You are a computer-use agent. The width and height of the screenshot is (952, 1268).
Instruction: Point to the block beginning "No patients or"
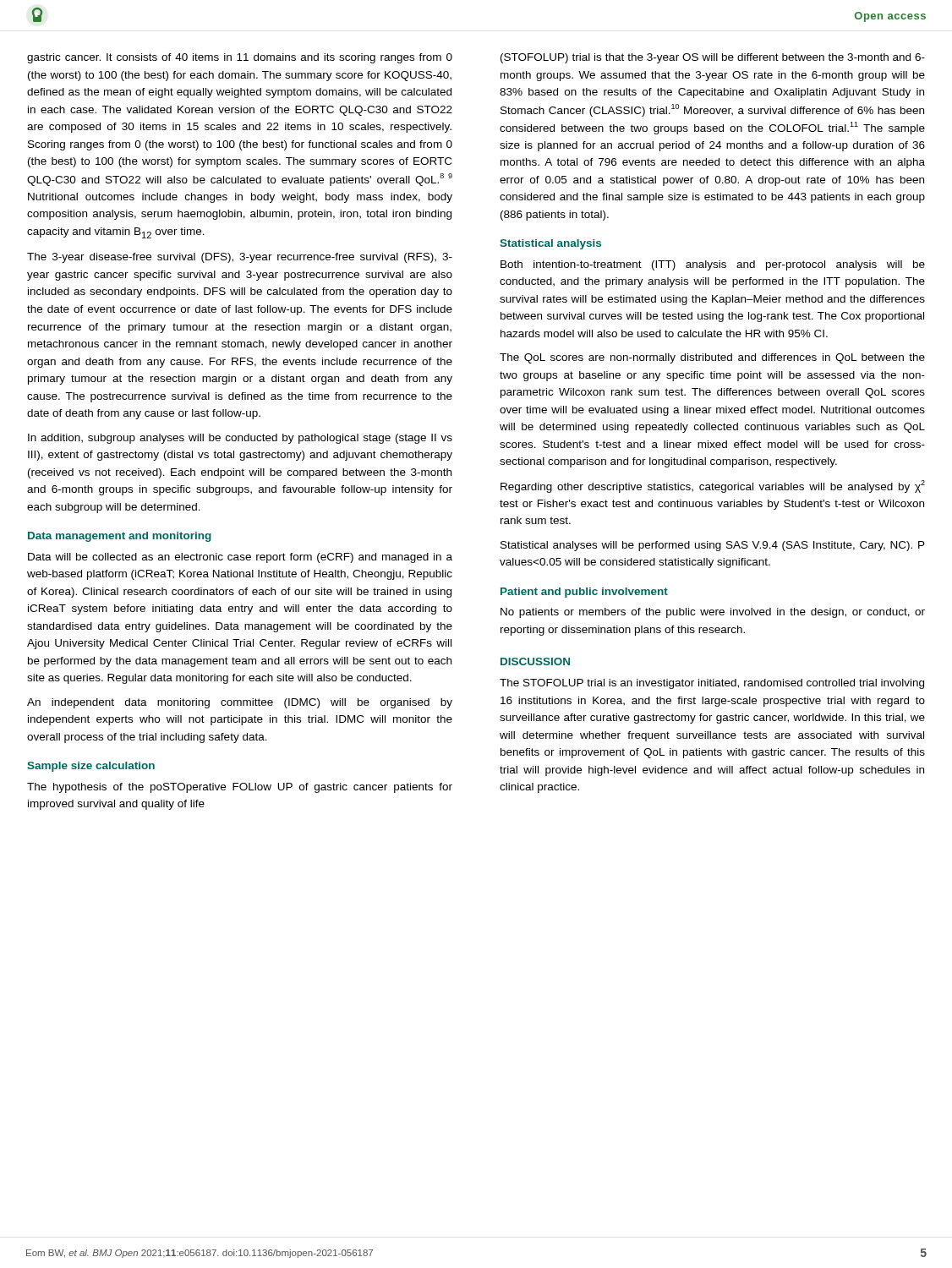pos(712,621)
